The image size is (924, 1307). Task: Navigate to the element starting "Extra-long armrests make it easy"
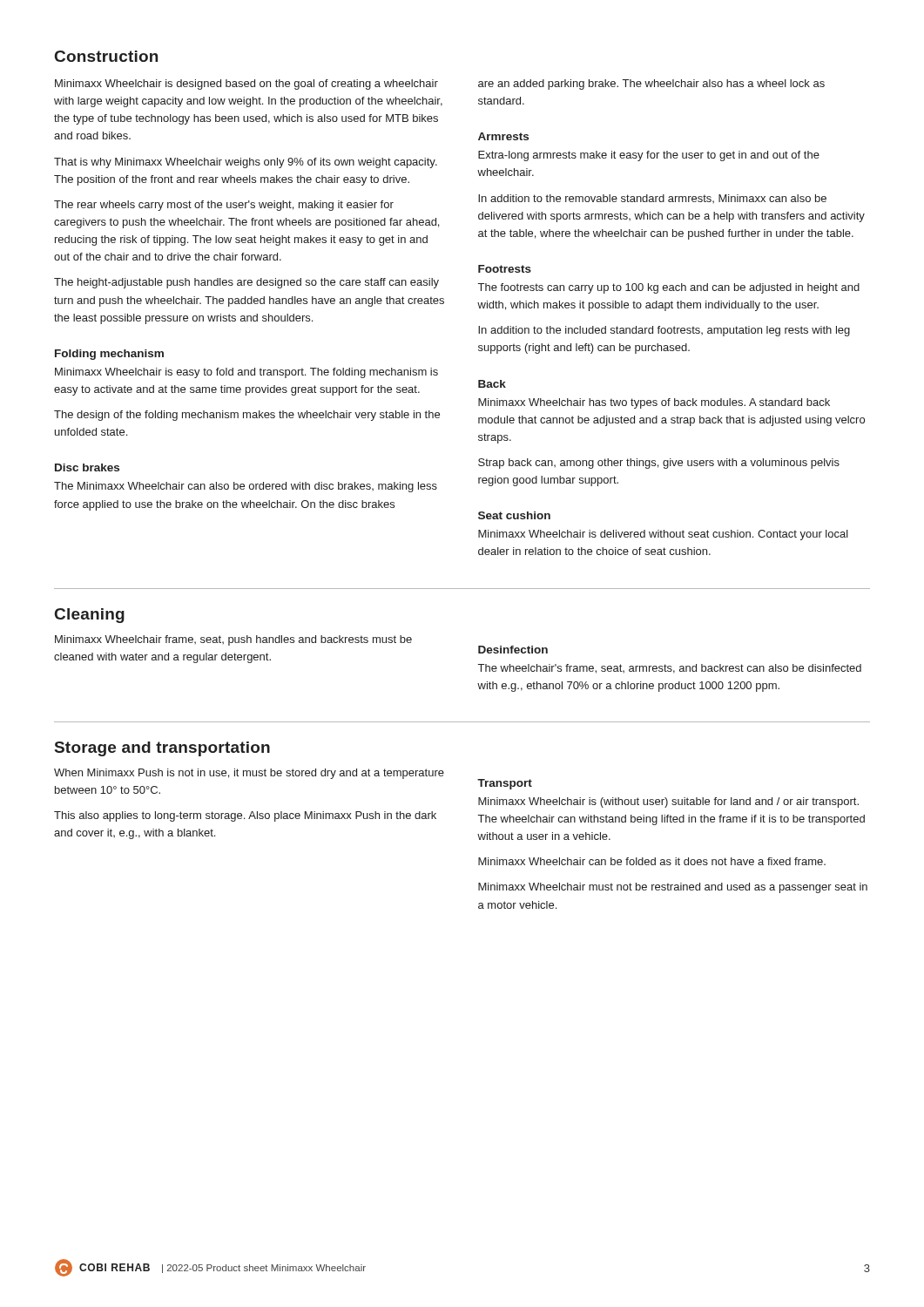tap(674, 164)
